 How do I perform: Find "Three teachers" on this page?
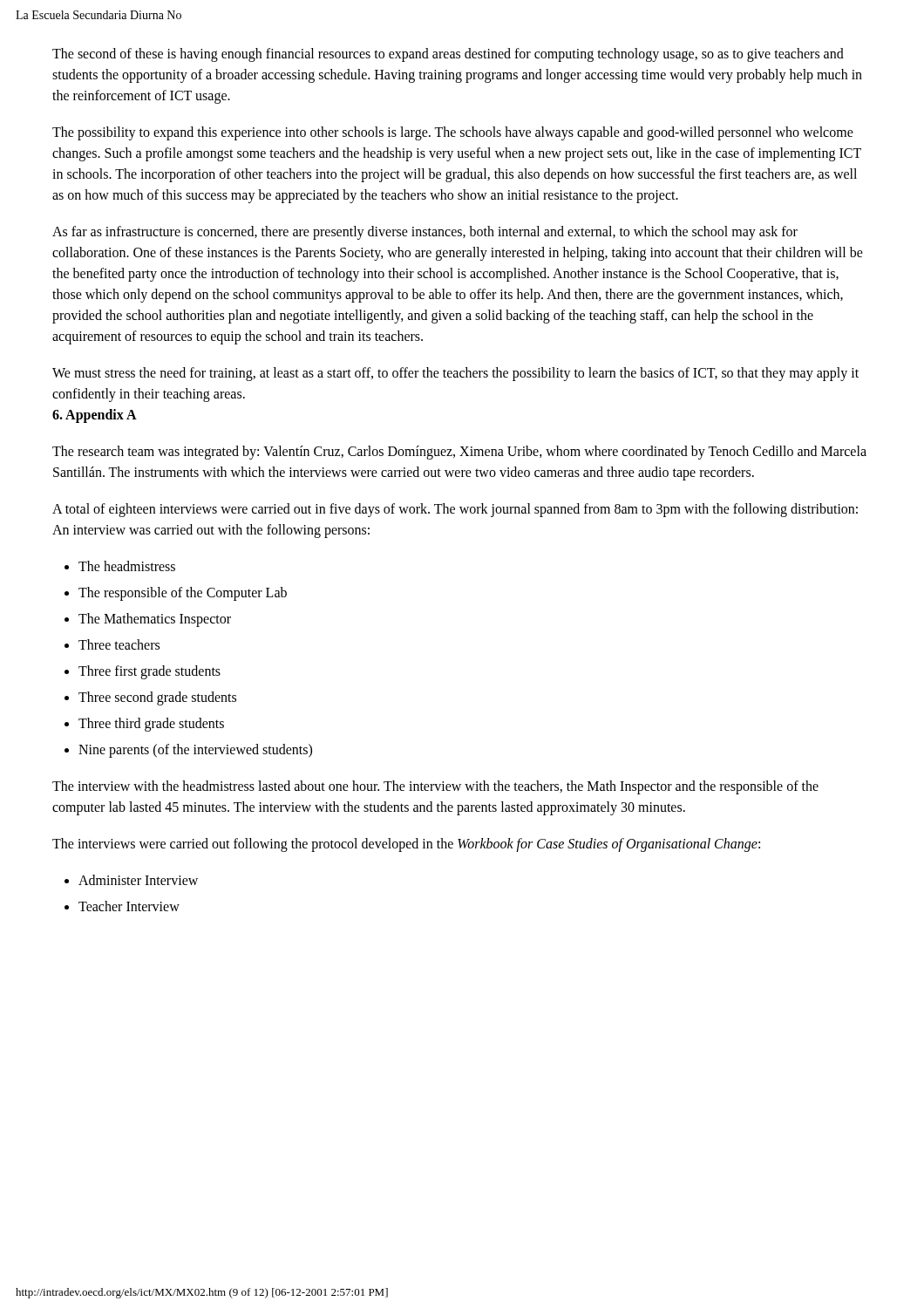(119, 645)
